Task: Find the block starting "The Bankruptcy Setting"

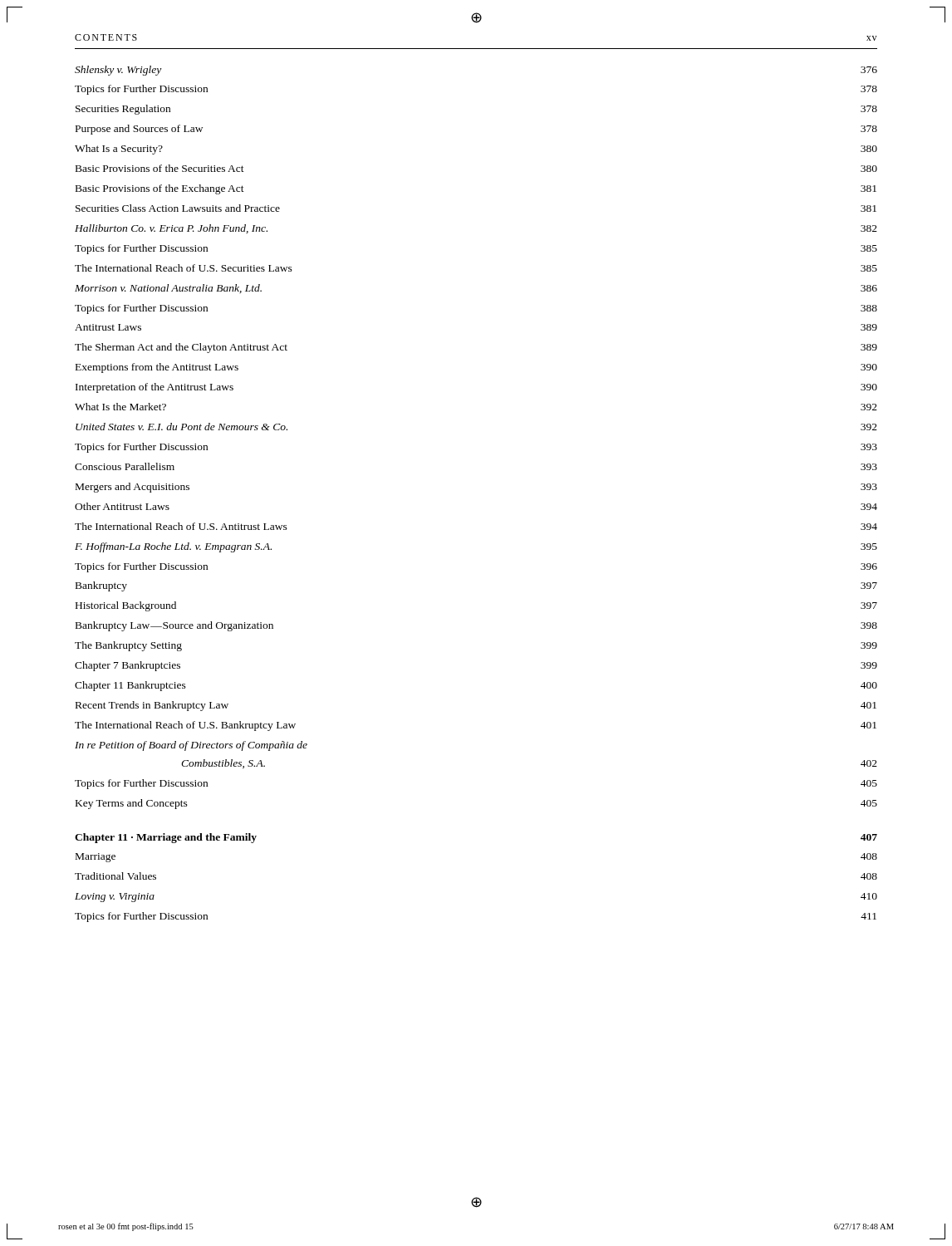Action: click(x=128, y=645)
